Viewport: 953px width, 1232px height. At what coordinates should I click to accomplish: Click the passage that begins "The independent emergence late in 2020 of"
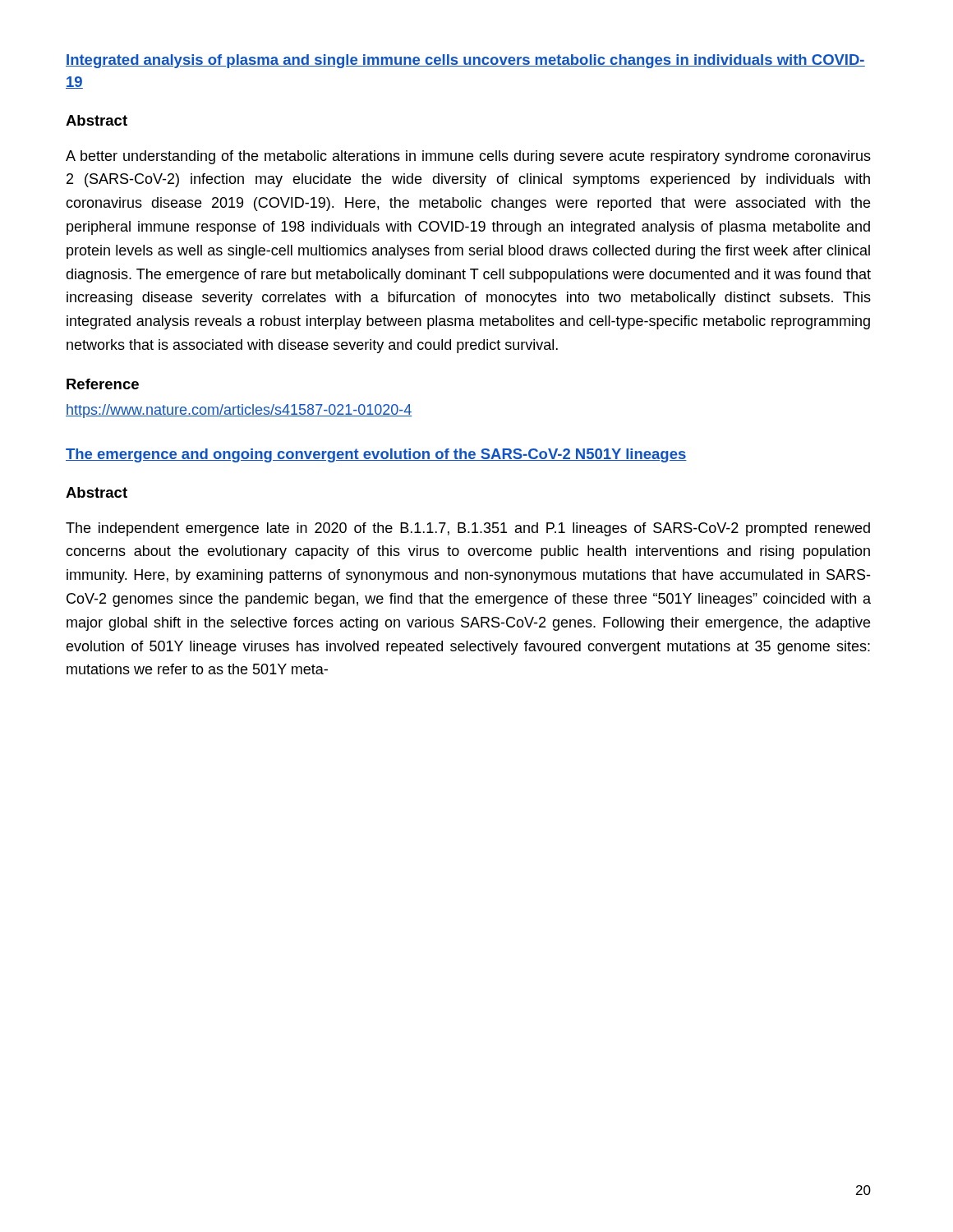(468, 599)
